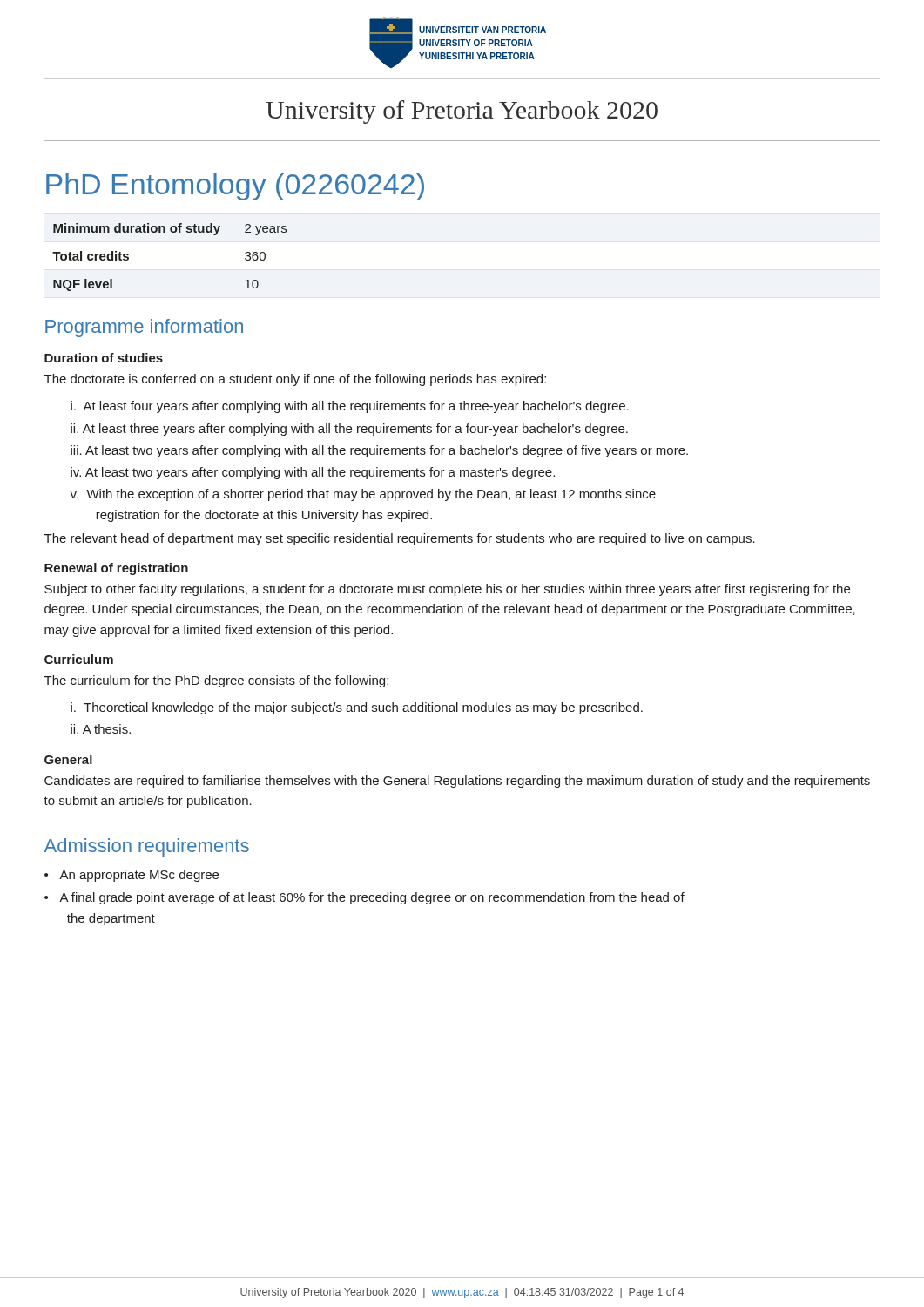Find the list item that reads "A final grade point average of"

coord(462,907)
